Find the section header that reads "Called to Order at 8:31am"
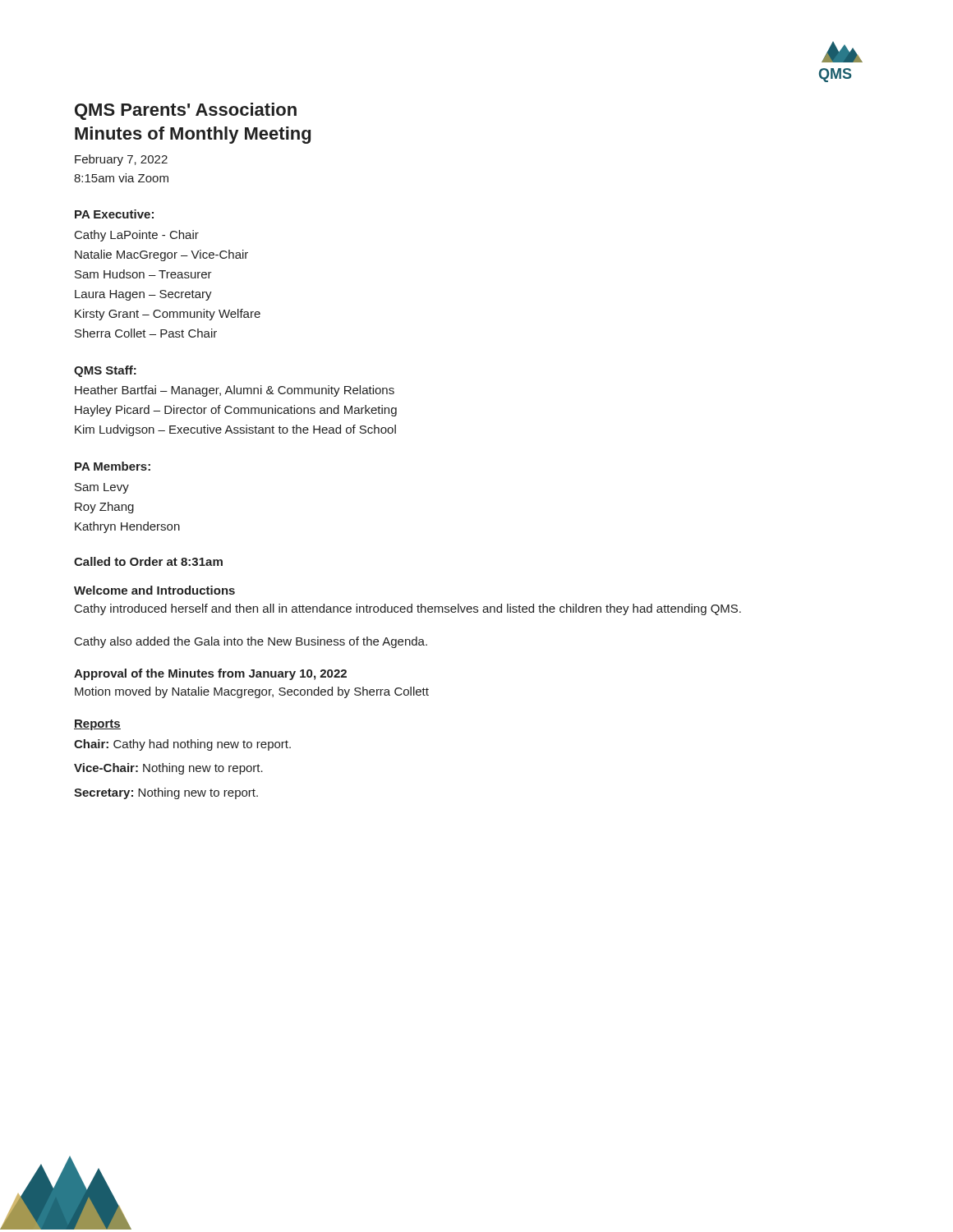 (x=149, y=561)
